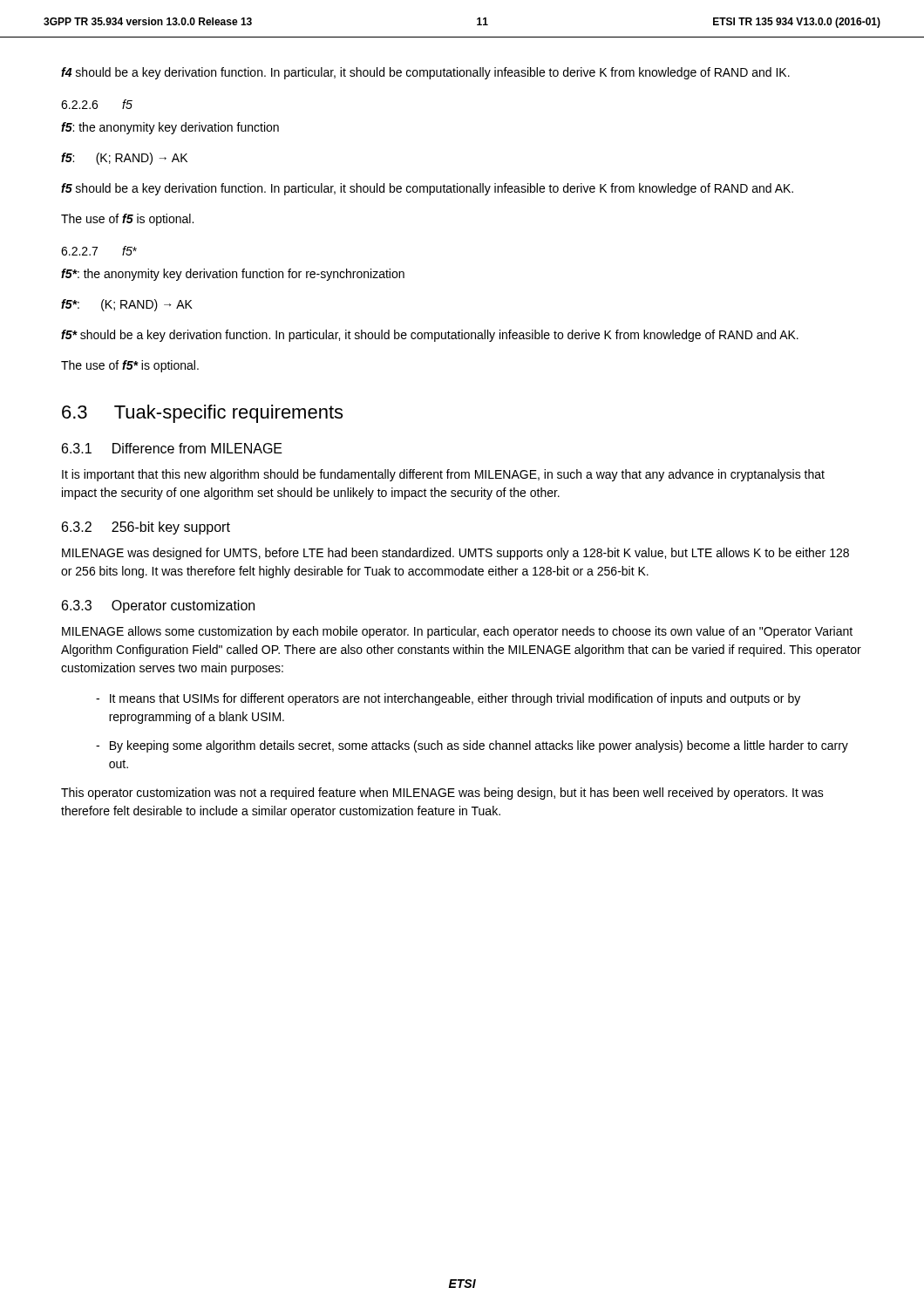Select the element starting "It is important that this new algorithm should"
Screen dimensions: 1308x924
point(462,484)
